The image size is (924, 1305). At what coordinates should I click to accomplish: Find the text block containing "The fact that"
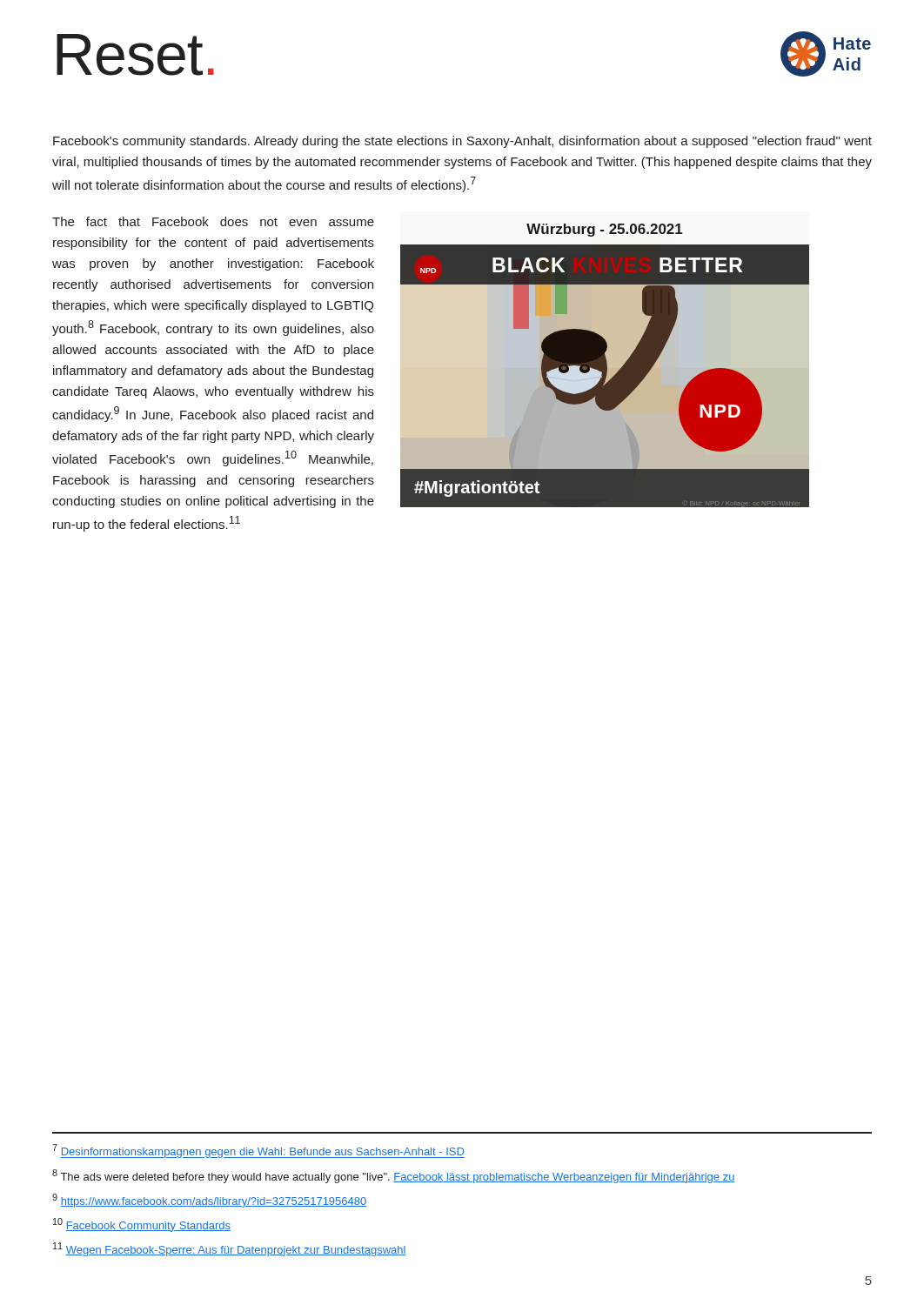click(213, 373)
